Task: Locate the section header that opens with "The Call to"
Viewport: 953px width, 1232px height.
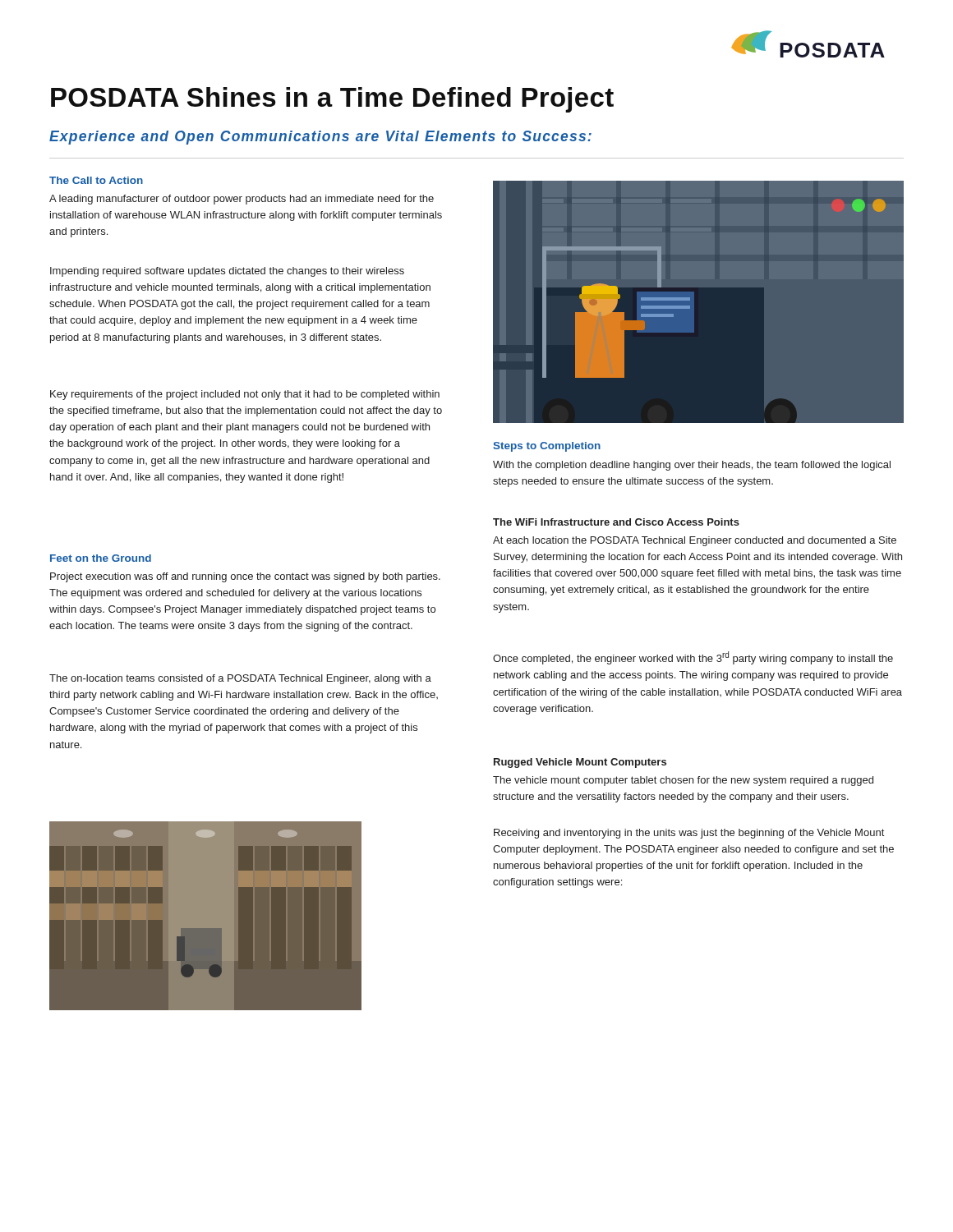Action: [96, 180]
